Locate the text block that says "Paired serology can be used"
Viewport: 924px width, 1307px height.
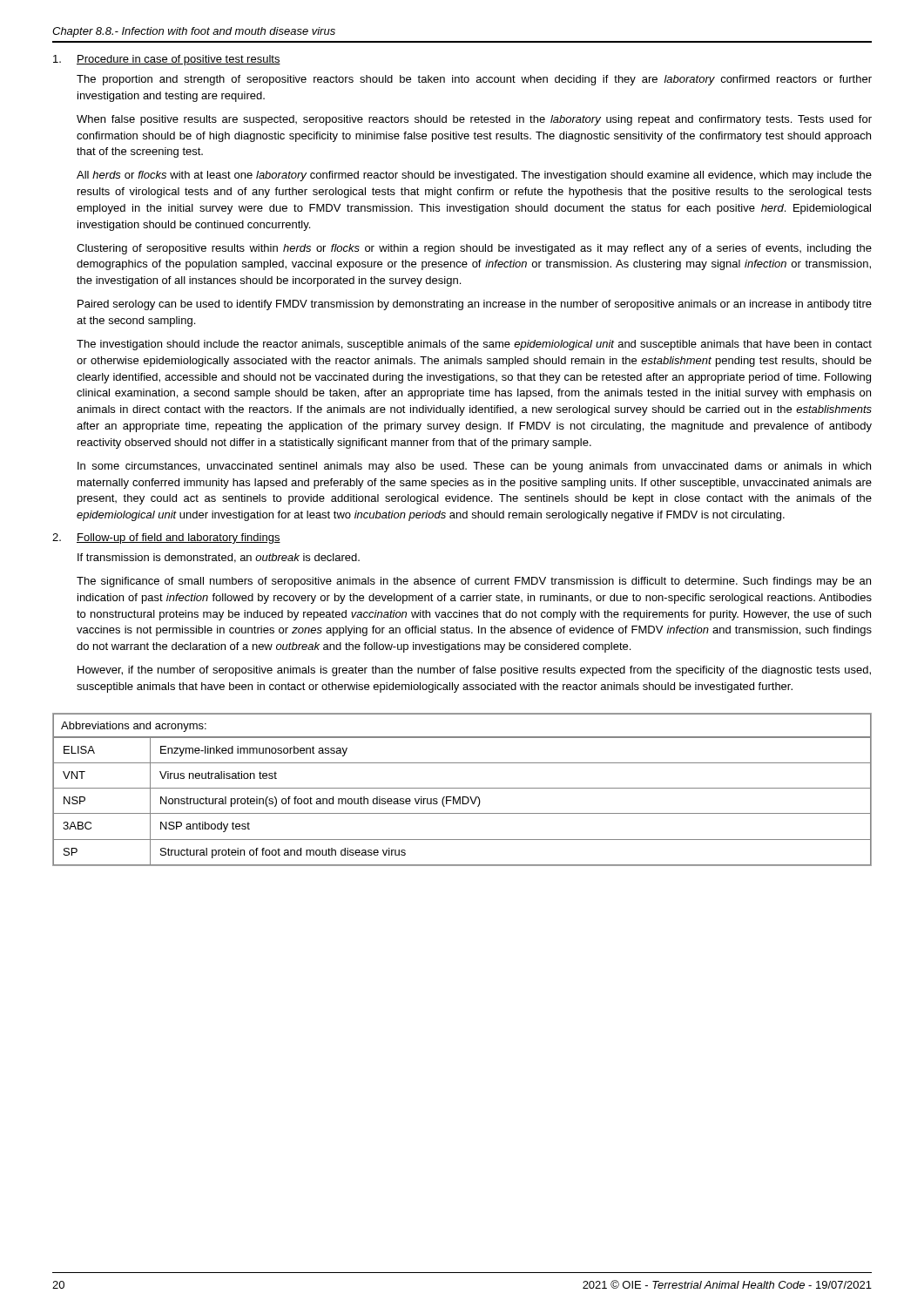point(474,312)
